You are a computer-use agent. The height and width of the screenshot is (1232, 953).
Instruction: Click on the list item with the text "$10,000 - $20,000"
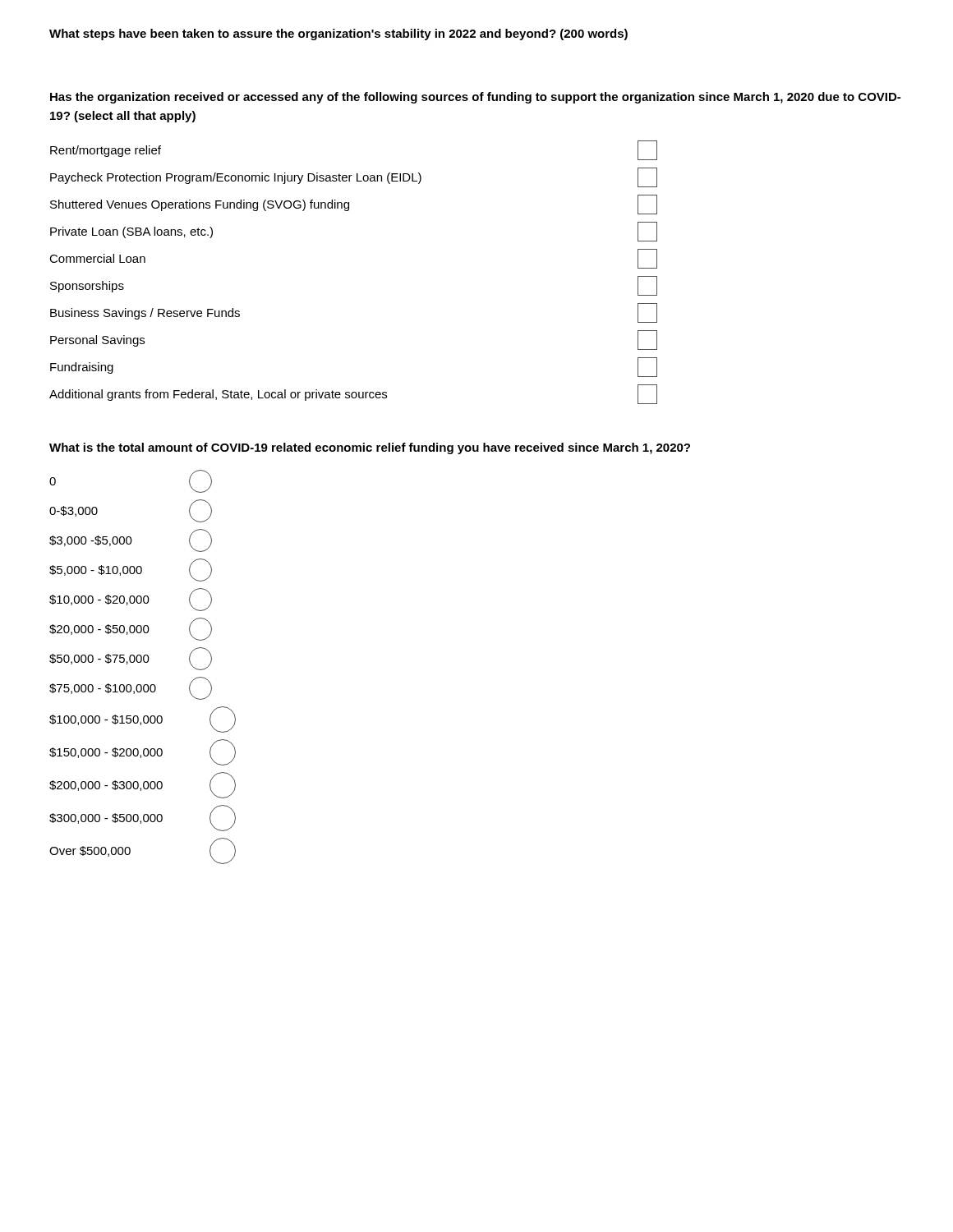tap(131, 599)
